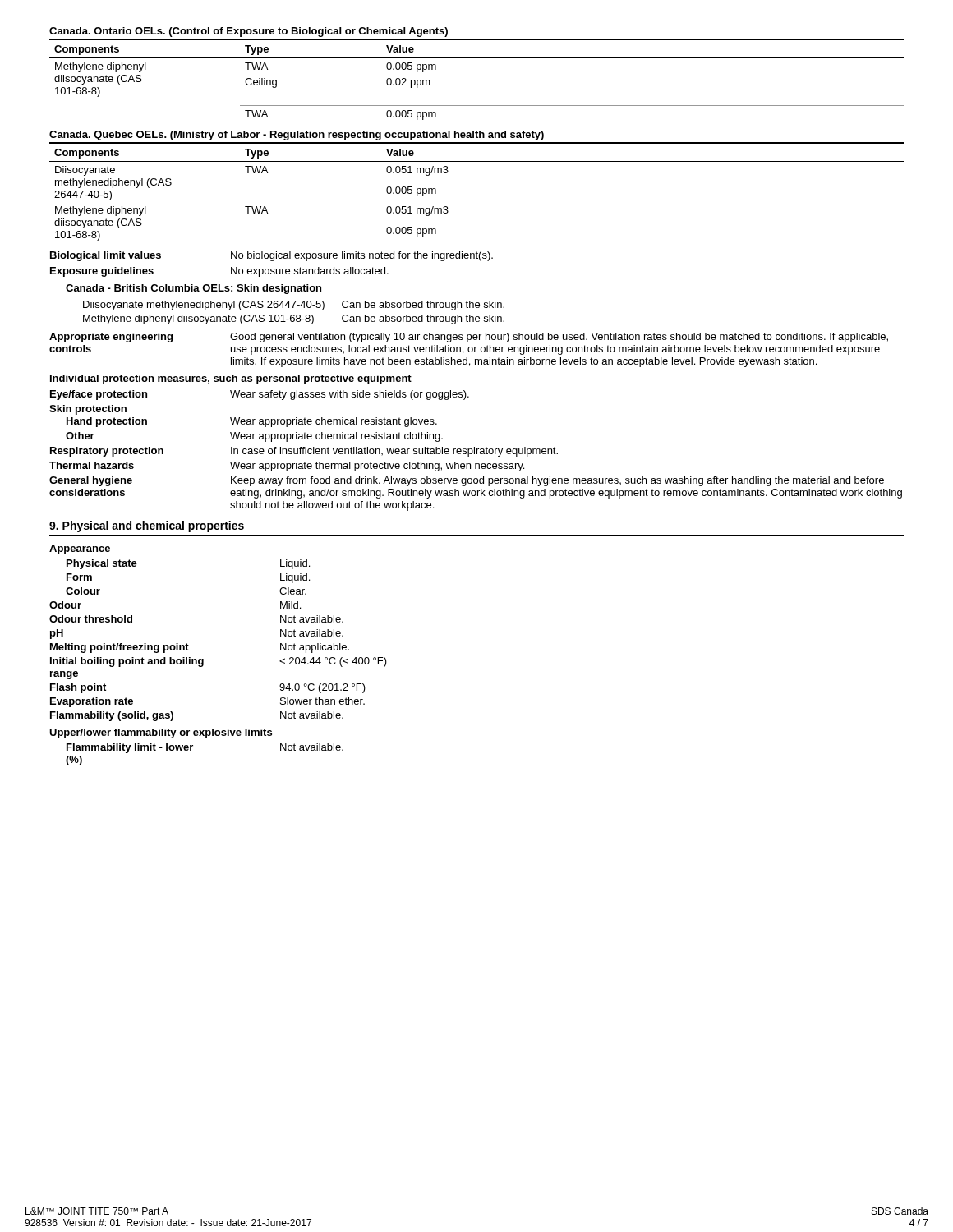Locate the text "9. Physical and chemical properties"

[x=147, y=526]
